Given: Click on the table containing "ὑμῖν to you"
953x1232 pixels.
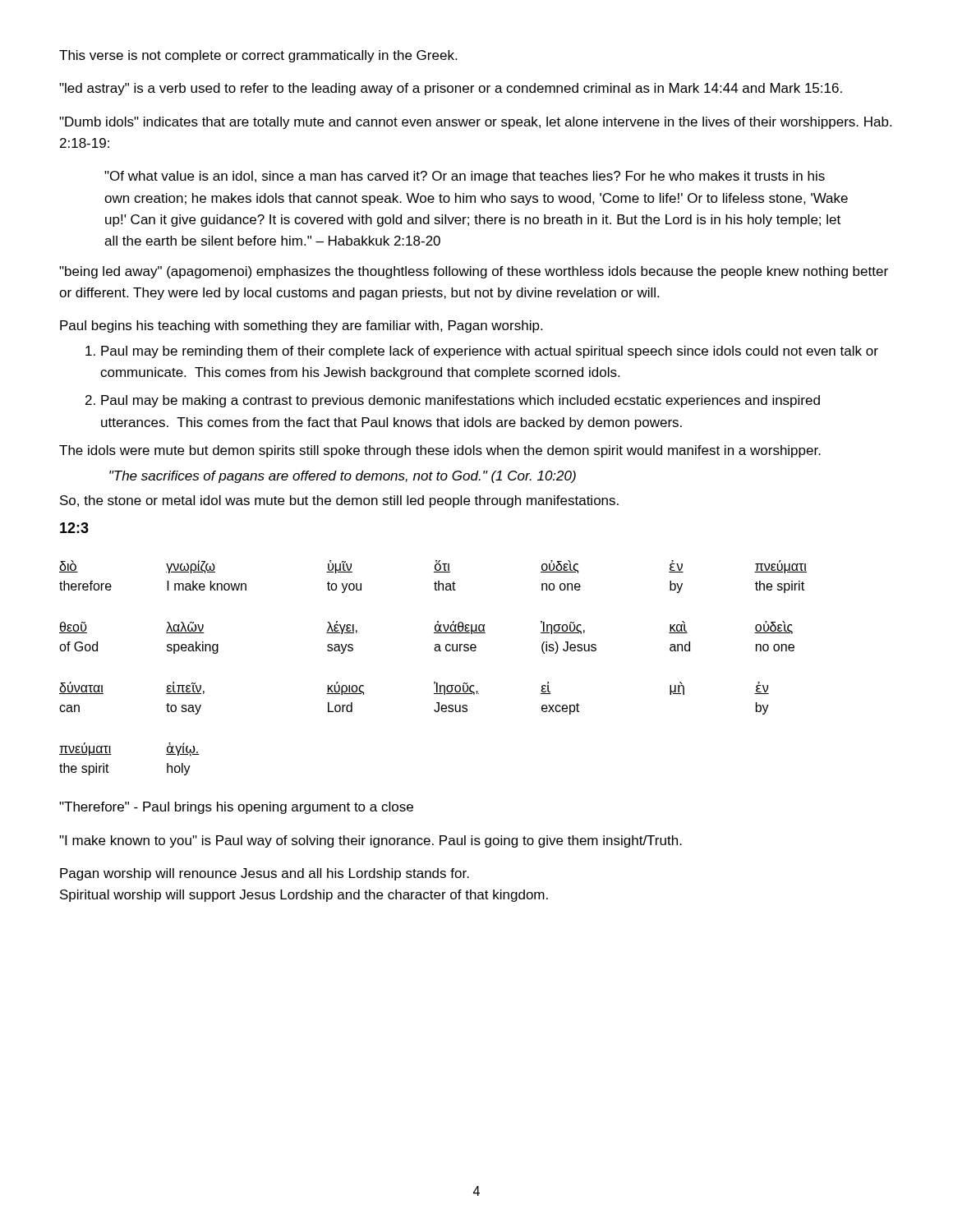Looking at the screenshot, I should [476, 668].
